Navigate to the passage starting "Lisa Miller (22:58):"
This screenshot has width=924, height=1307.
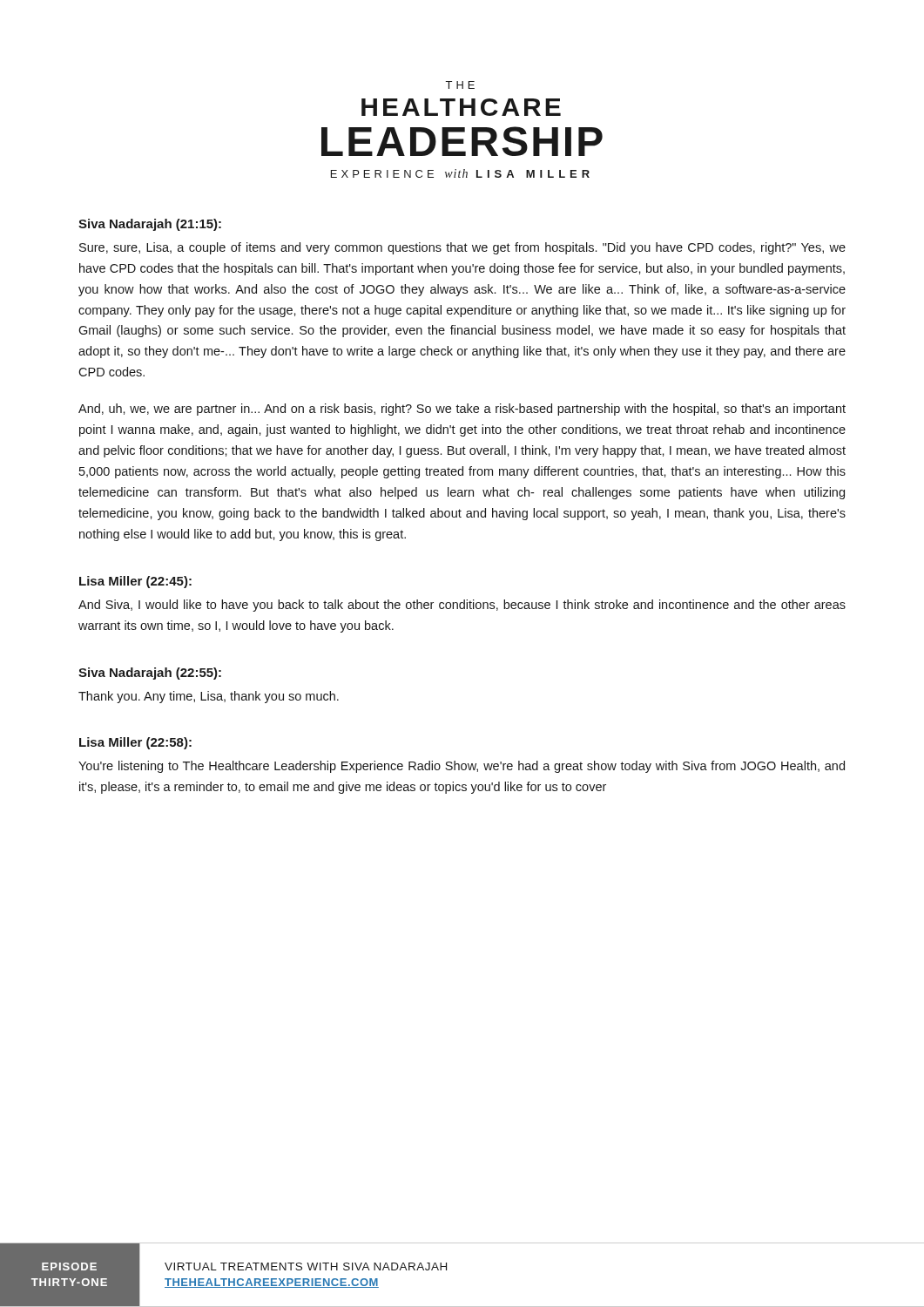click(x=135, y=742)
